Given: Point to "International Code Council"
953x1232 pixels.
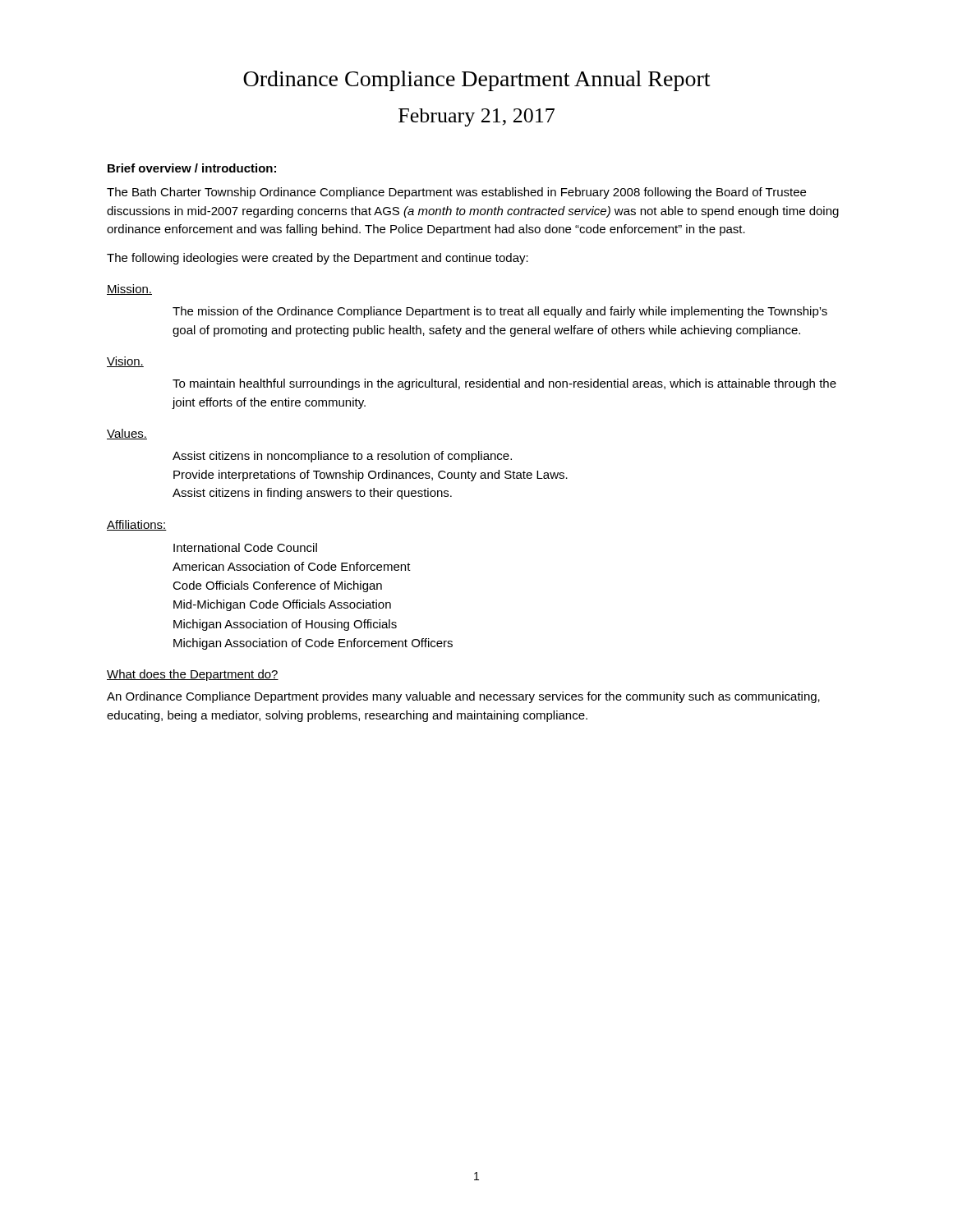Looking at the screenshot, I should point(245,547).
